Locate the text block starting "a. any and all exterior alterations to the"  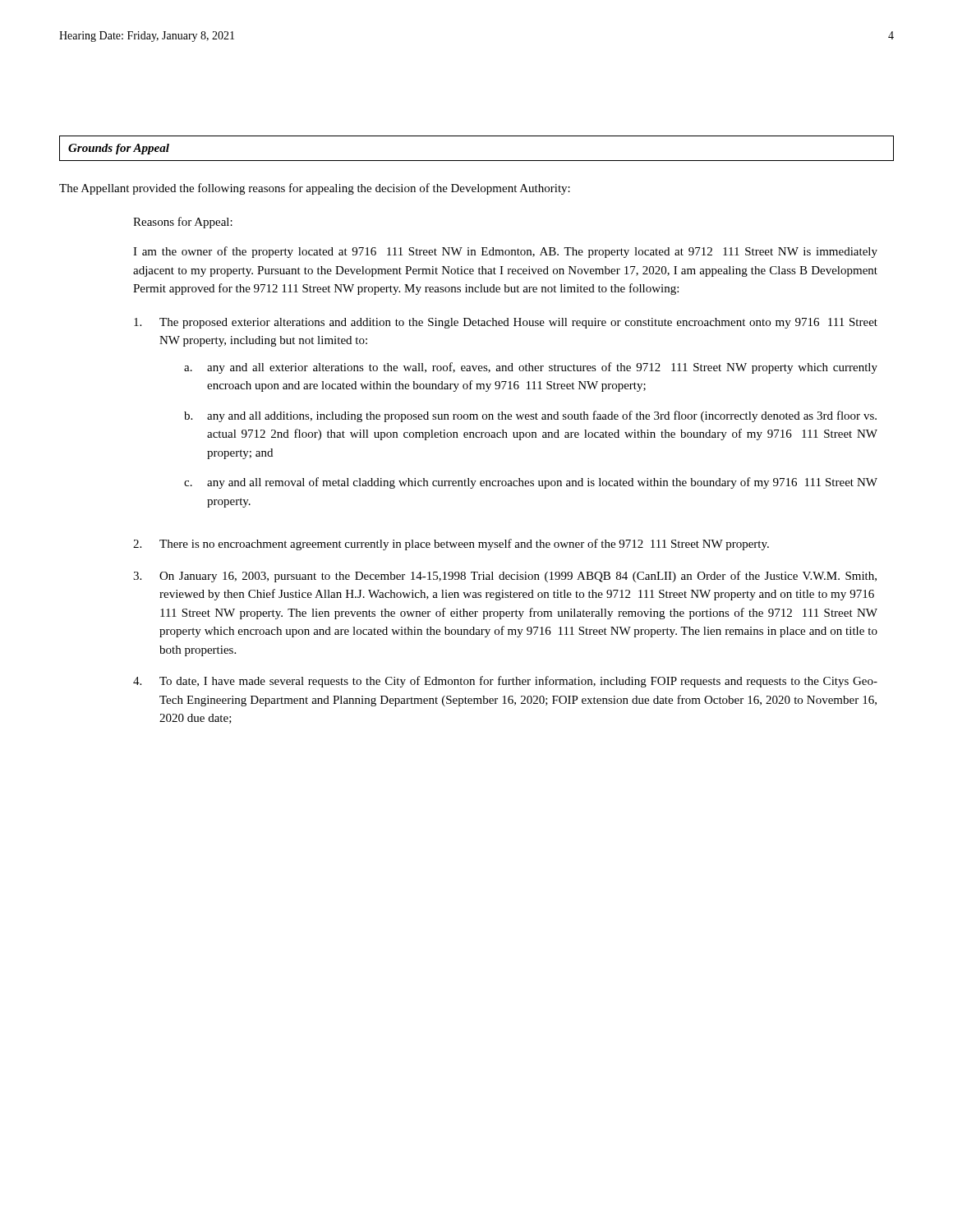[531, 376]
